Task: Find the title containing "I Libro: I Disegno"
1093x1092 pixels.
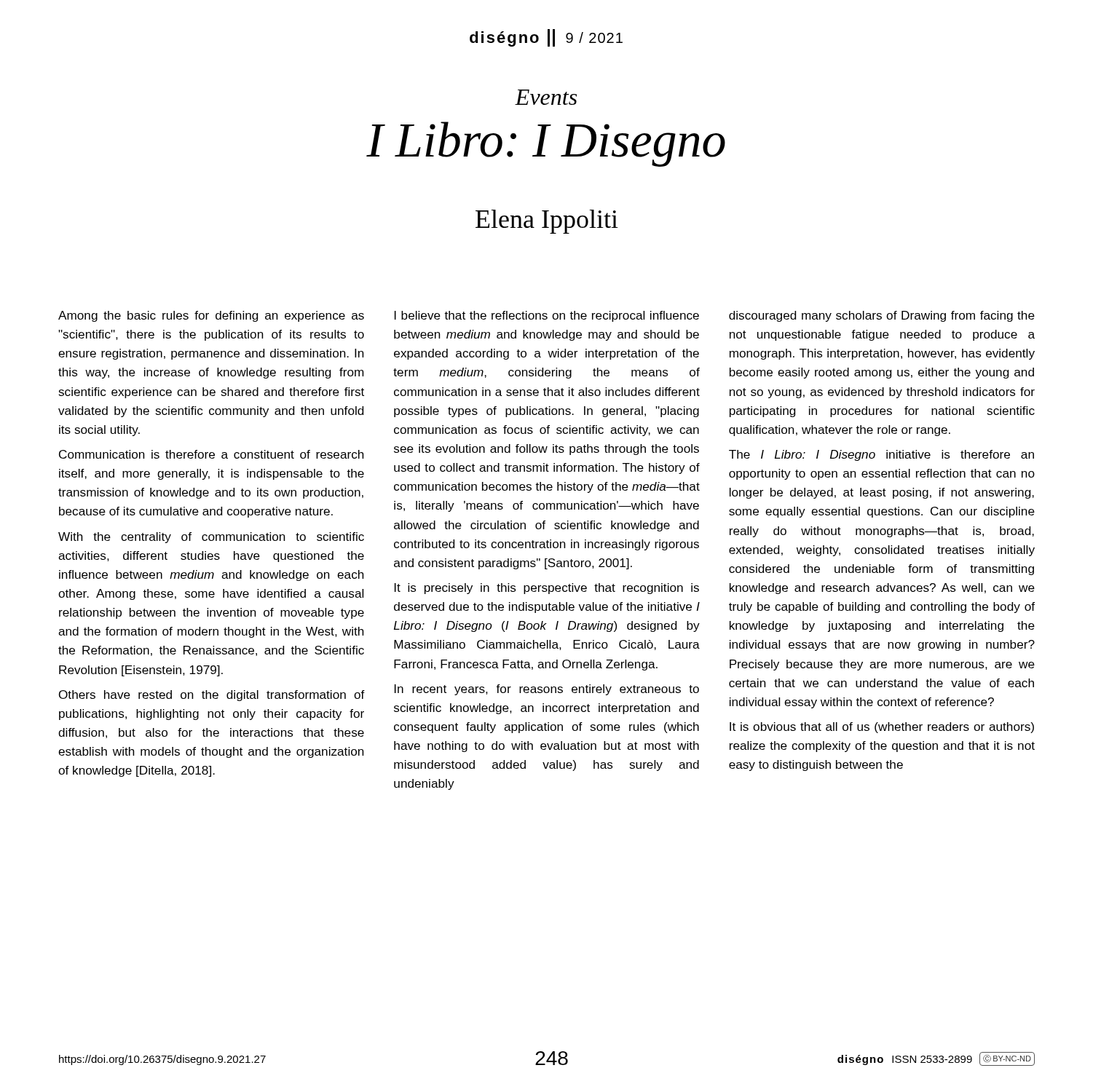Action: click(x=546, y=140)
